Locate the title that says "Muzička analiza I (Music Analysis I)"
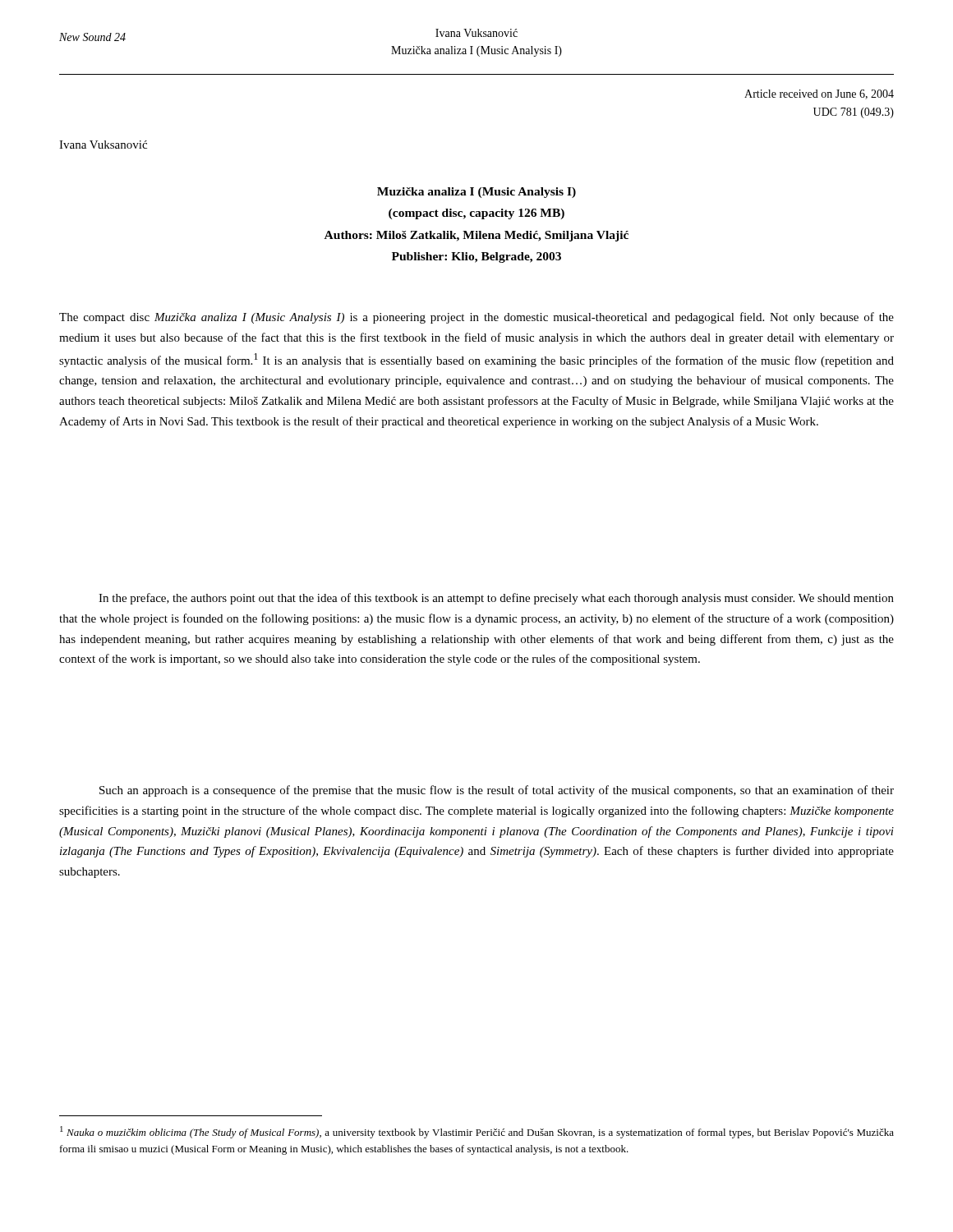The width and height of the screenshot is (953, 1232). [476, 223]
